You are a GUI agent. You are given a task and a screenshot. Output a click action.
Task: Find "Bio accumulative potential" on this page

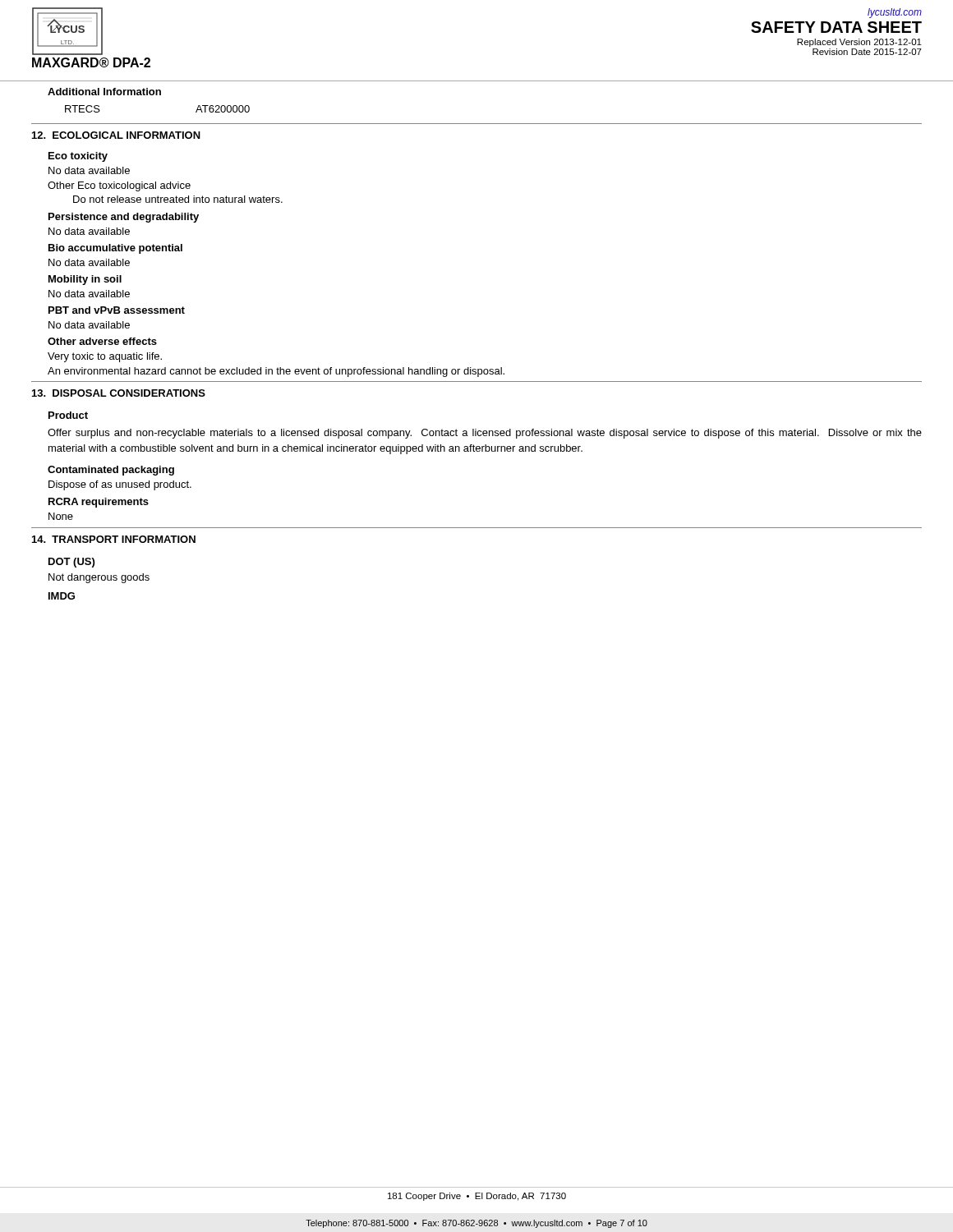coord(115,248)
